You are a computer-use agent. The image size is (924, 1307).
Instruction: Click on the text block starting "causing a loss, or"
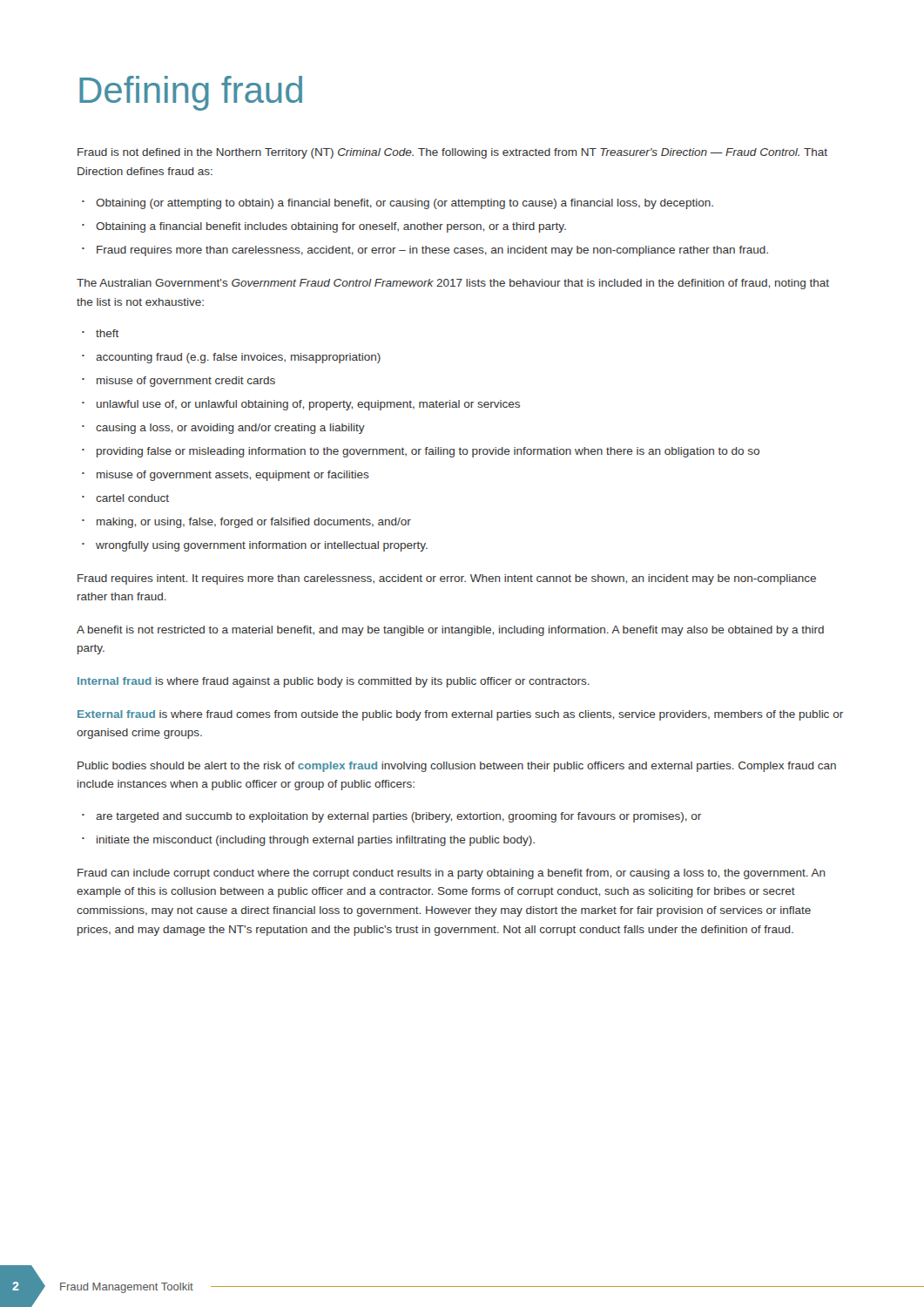click(230, 428)
